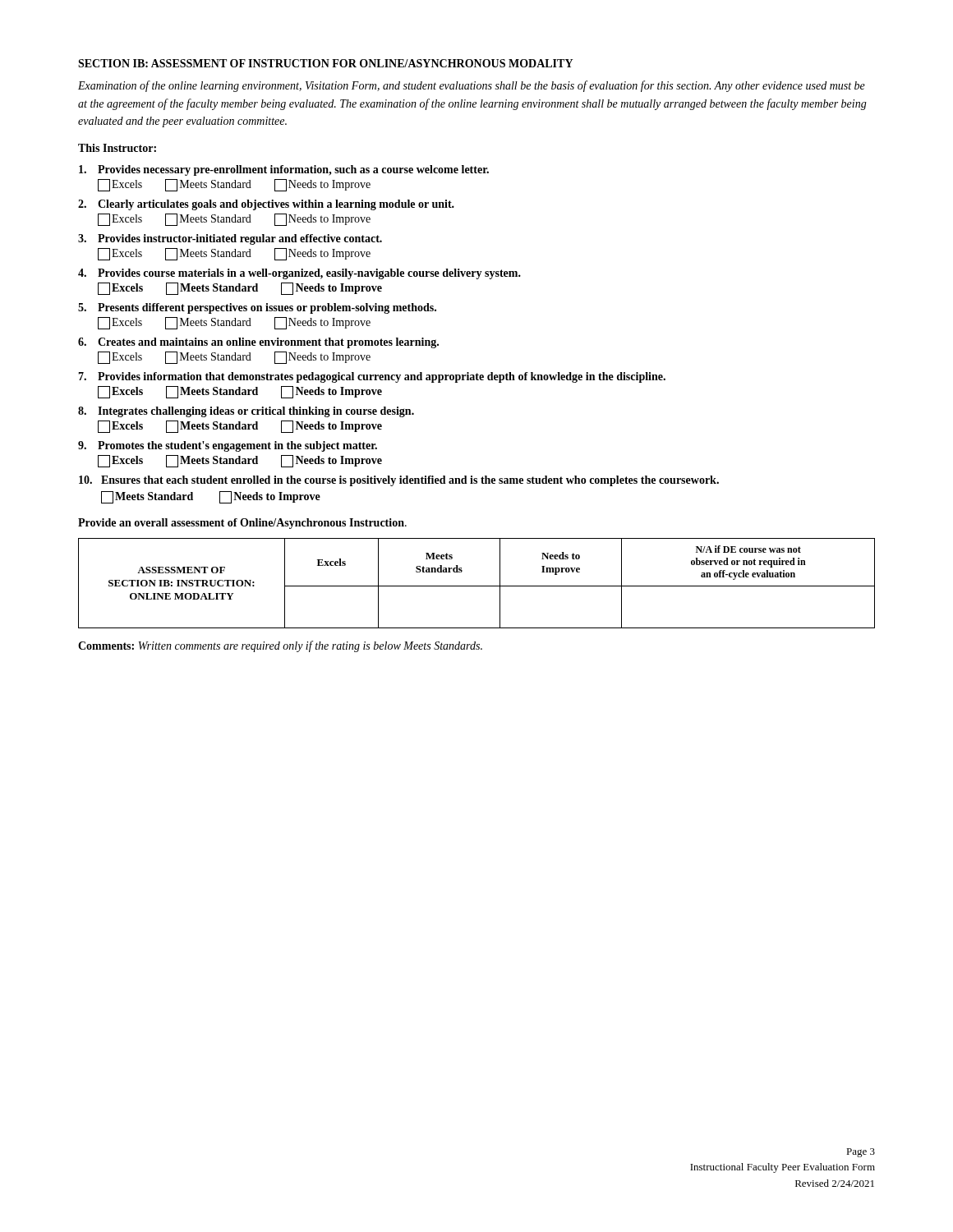Viewport: 953px width, 1232px height.
Task: Click on the element starting "Comments: Written comments are"
Action: click(281, 646)
